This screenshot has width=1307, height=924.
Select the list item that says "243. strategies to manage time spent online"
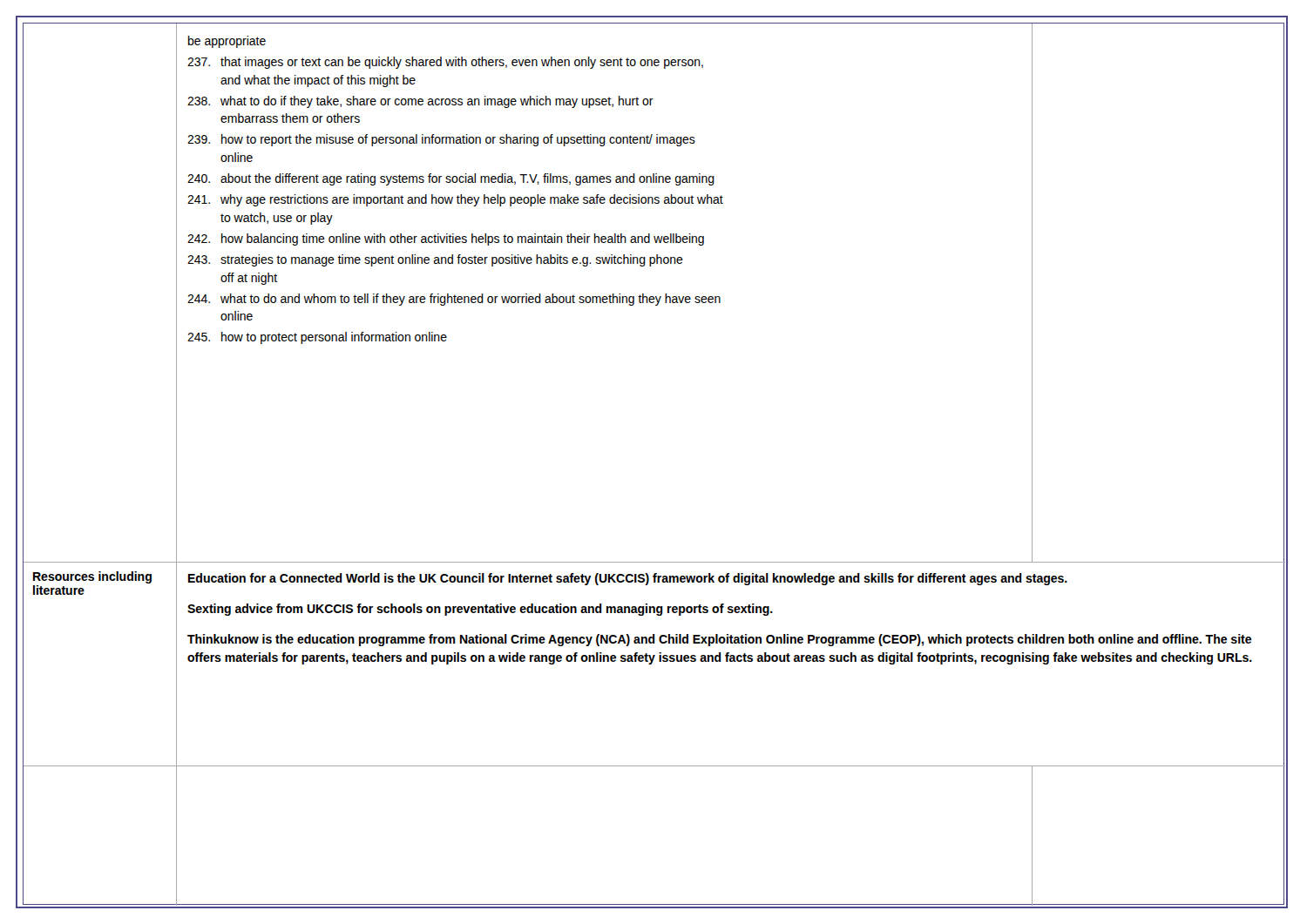[x=604, y=269]
